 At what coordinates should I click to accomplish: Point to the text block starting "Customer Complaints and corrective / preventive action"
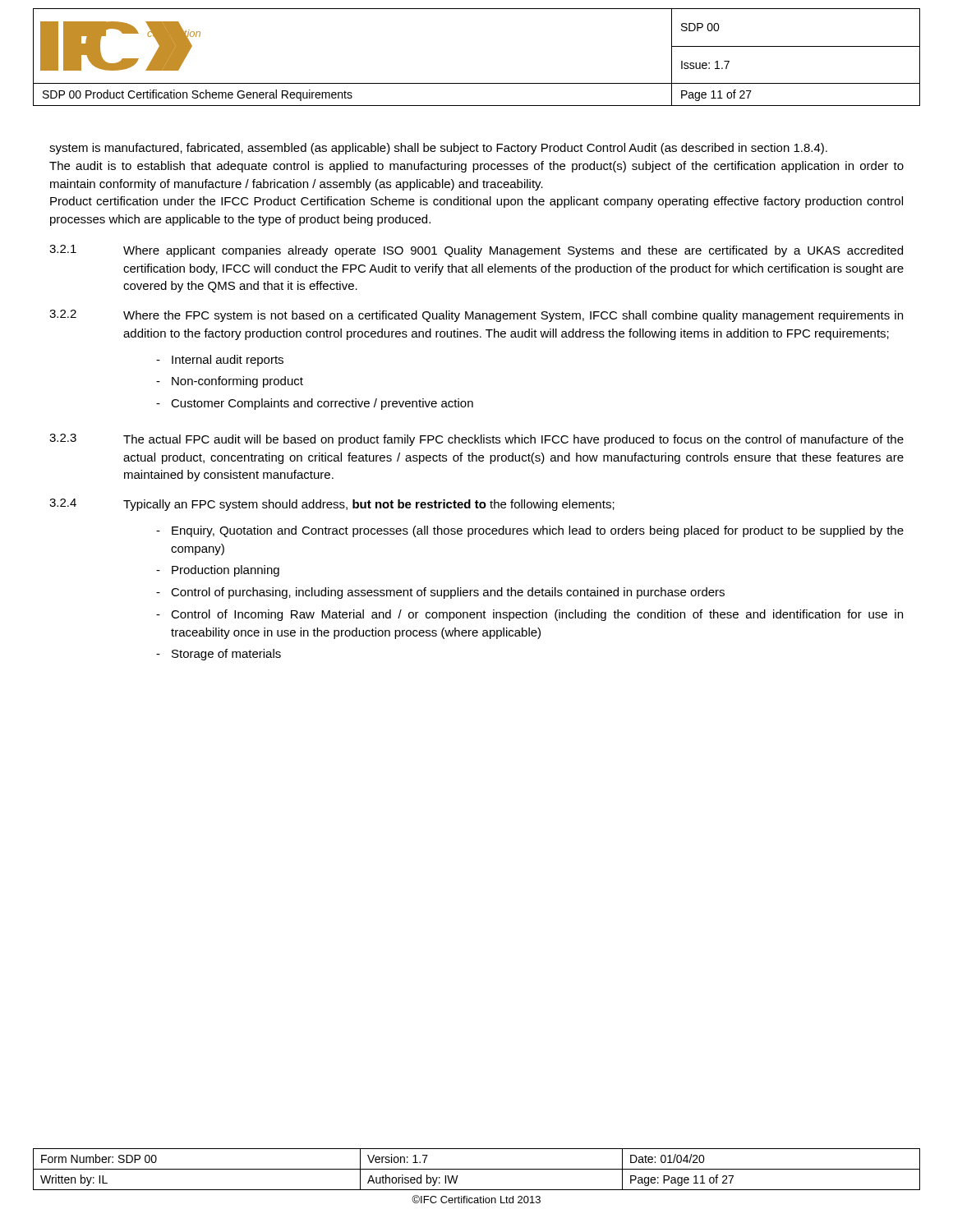(322, 403)
